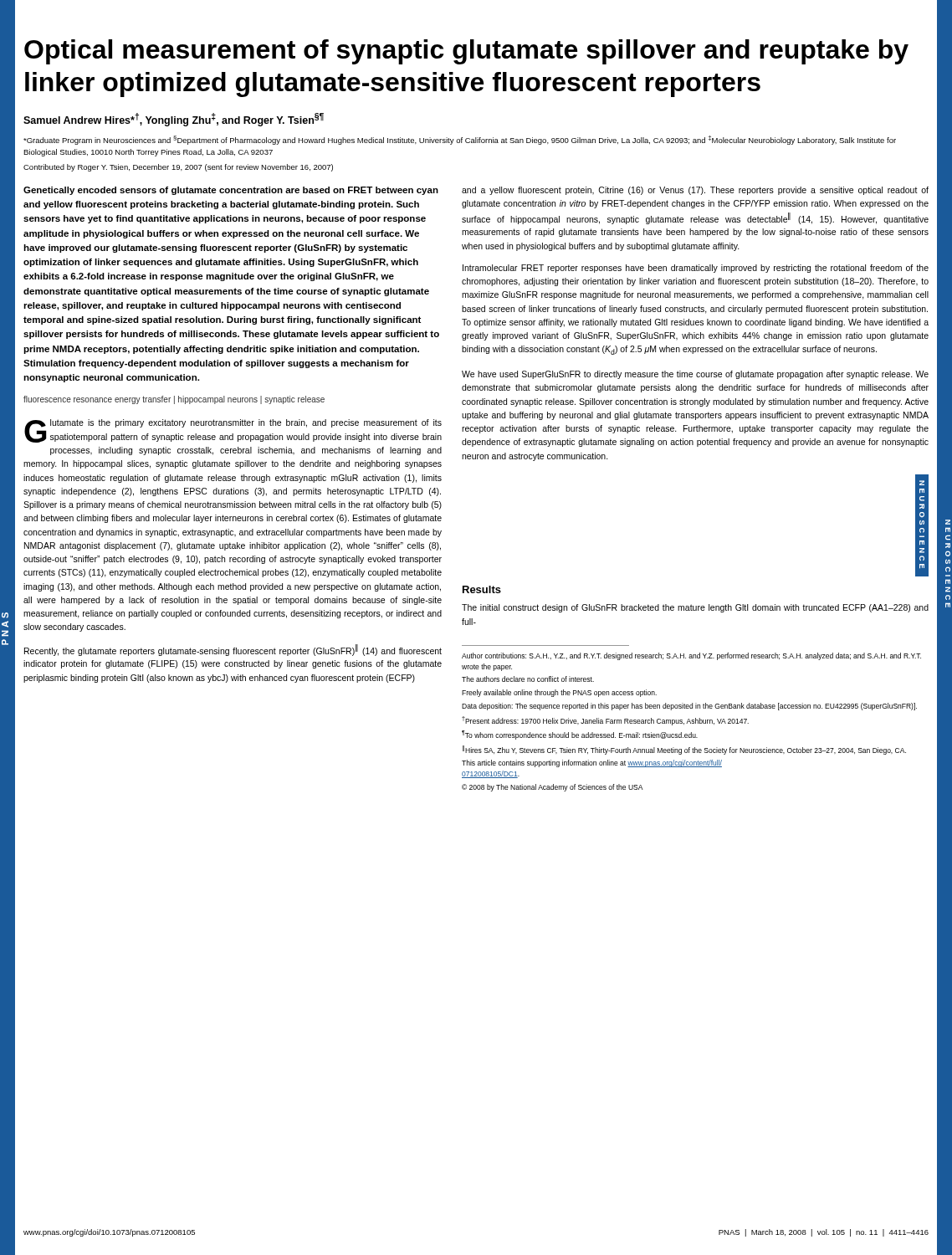Click the section header

point(481,590)
